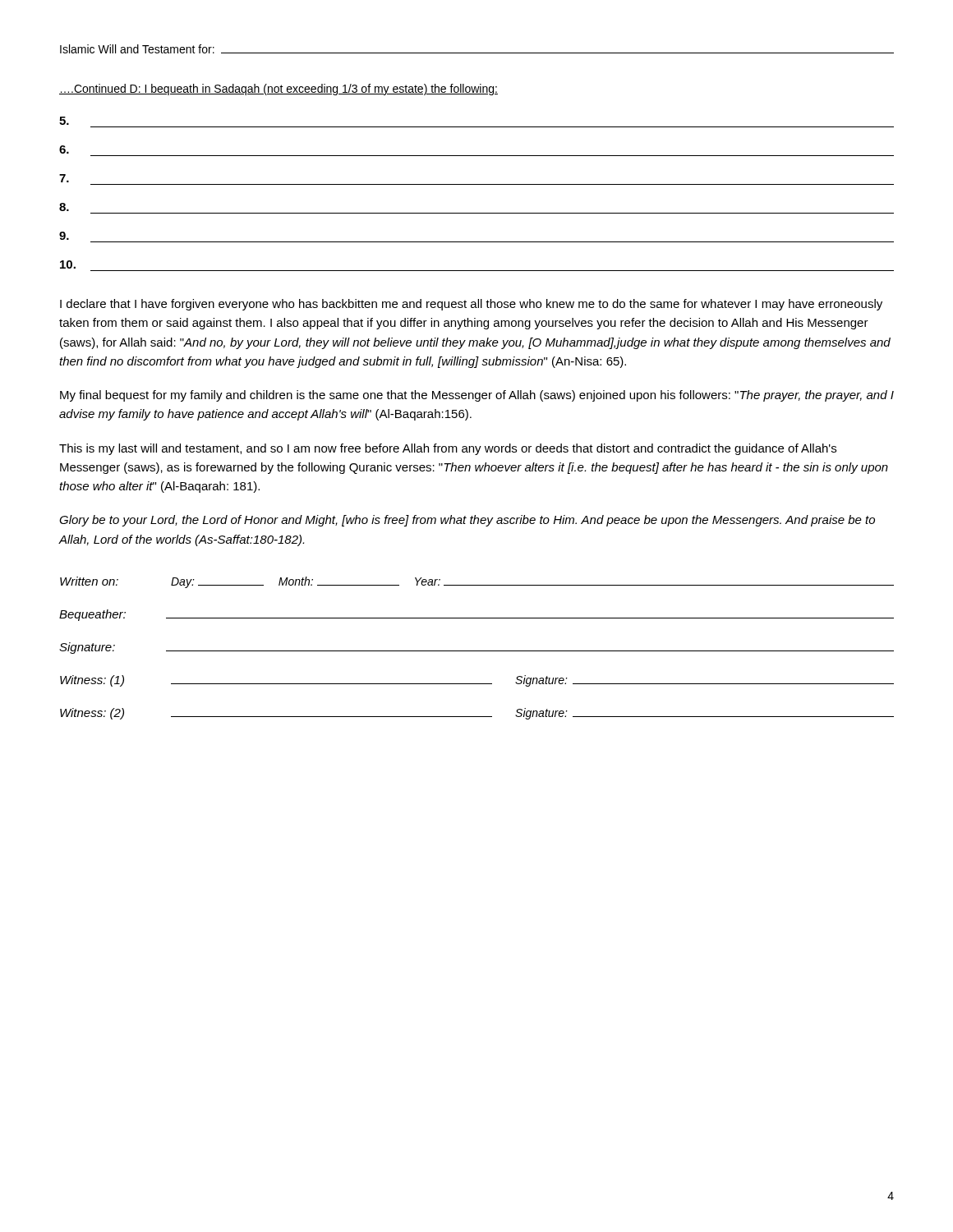Navigate to the block starting "I declare that I have forgiven everyone who"
Image resolution: width=953 pixels, height=1232 pixels.
475,332
